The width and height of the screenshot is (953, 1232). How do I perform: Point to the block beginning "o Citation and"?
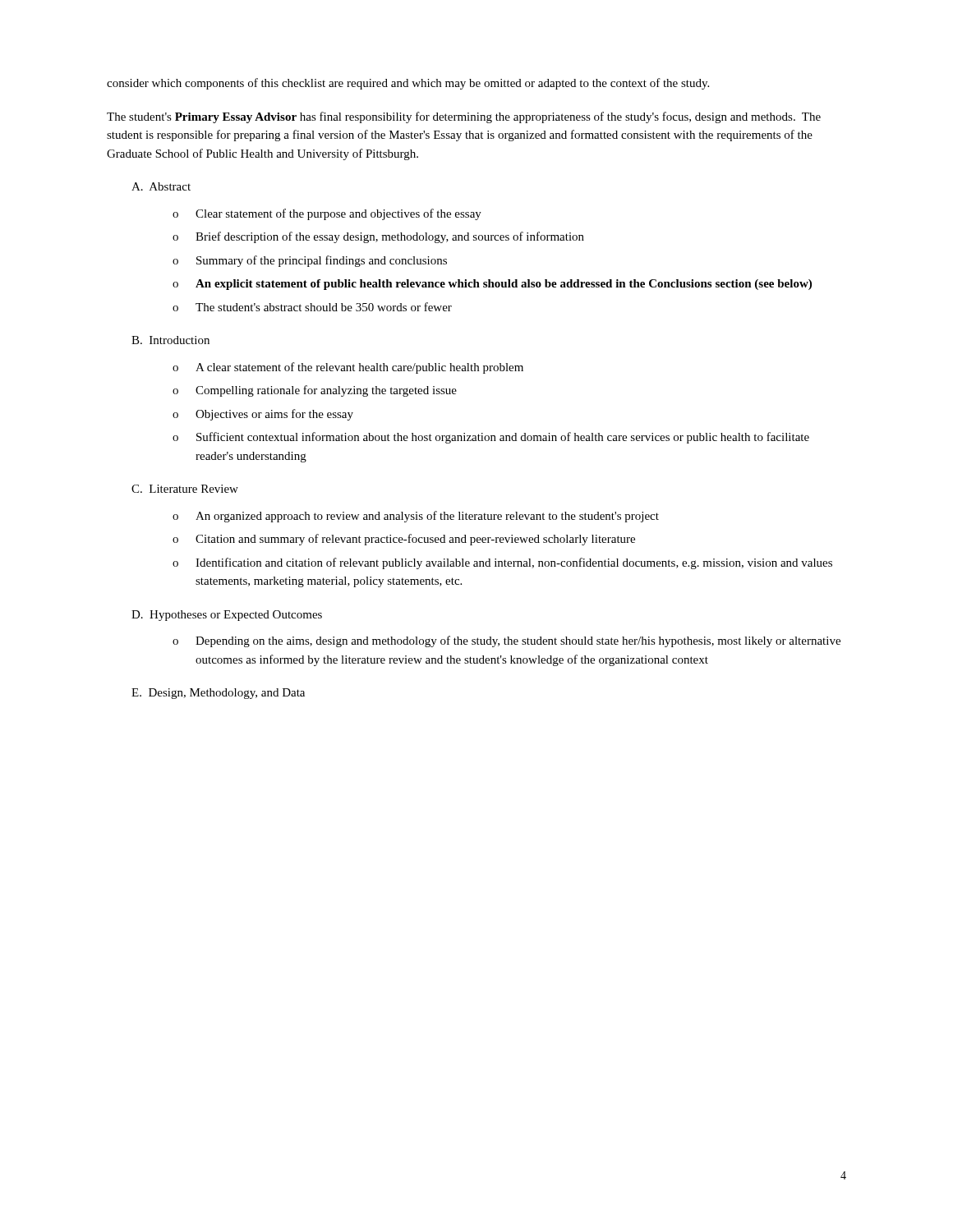pos(509,539)
